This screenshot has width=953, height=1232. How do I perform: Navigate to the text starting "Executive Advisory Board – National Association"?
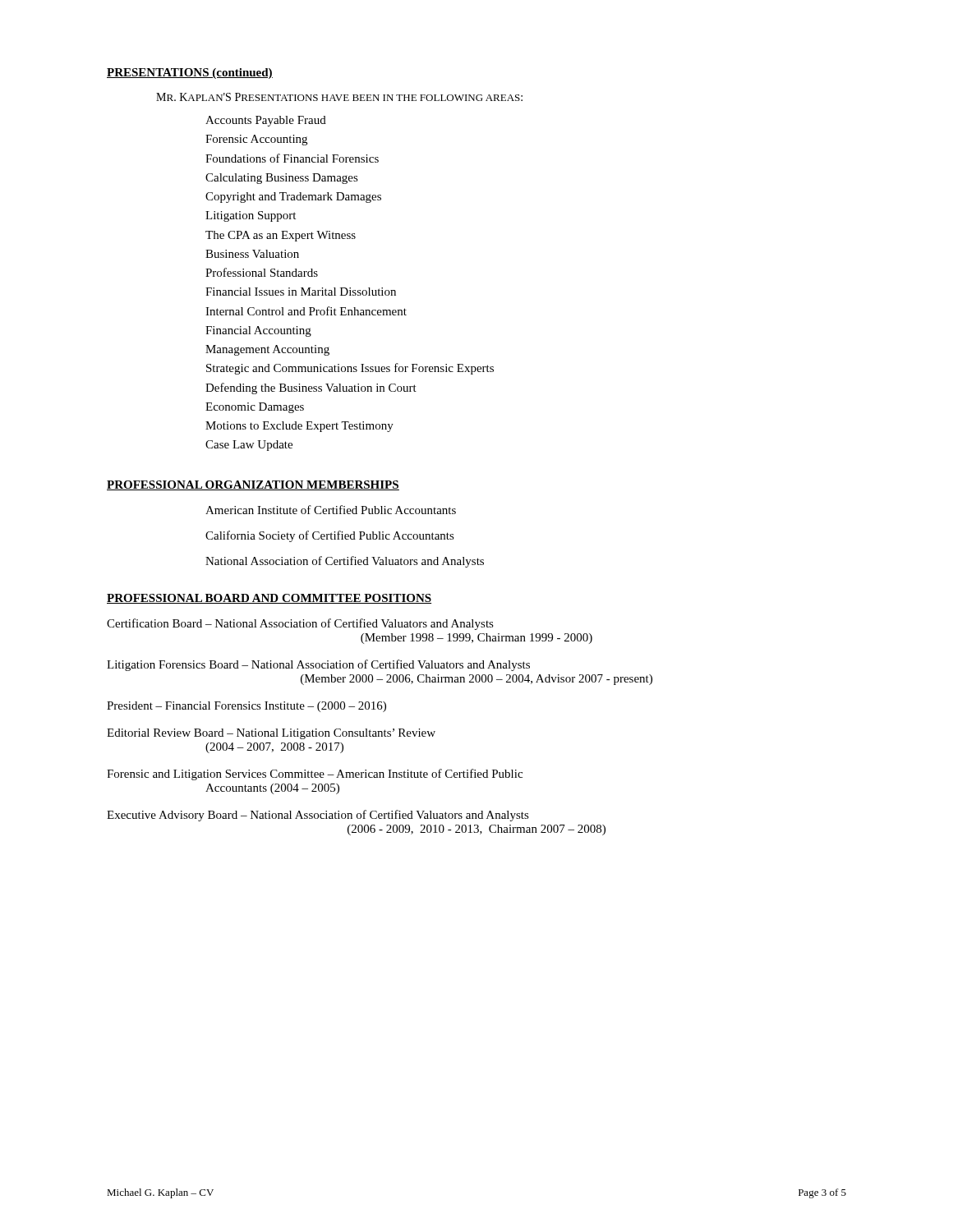point(476,822)
